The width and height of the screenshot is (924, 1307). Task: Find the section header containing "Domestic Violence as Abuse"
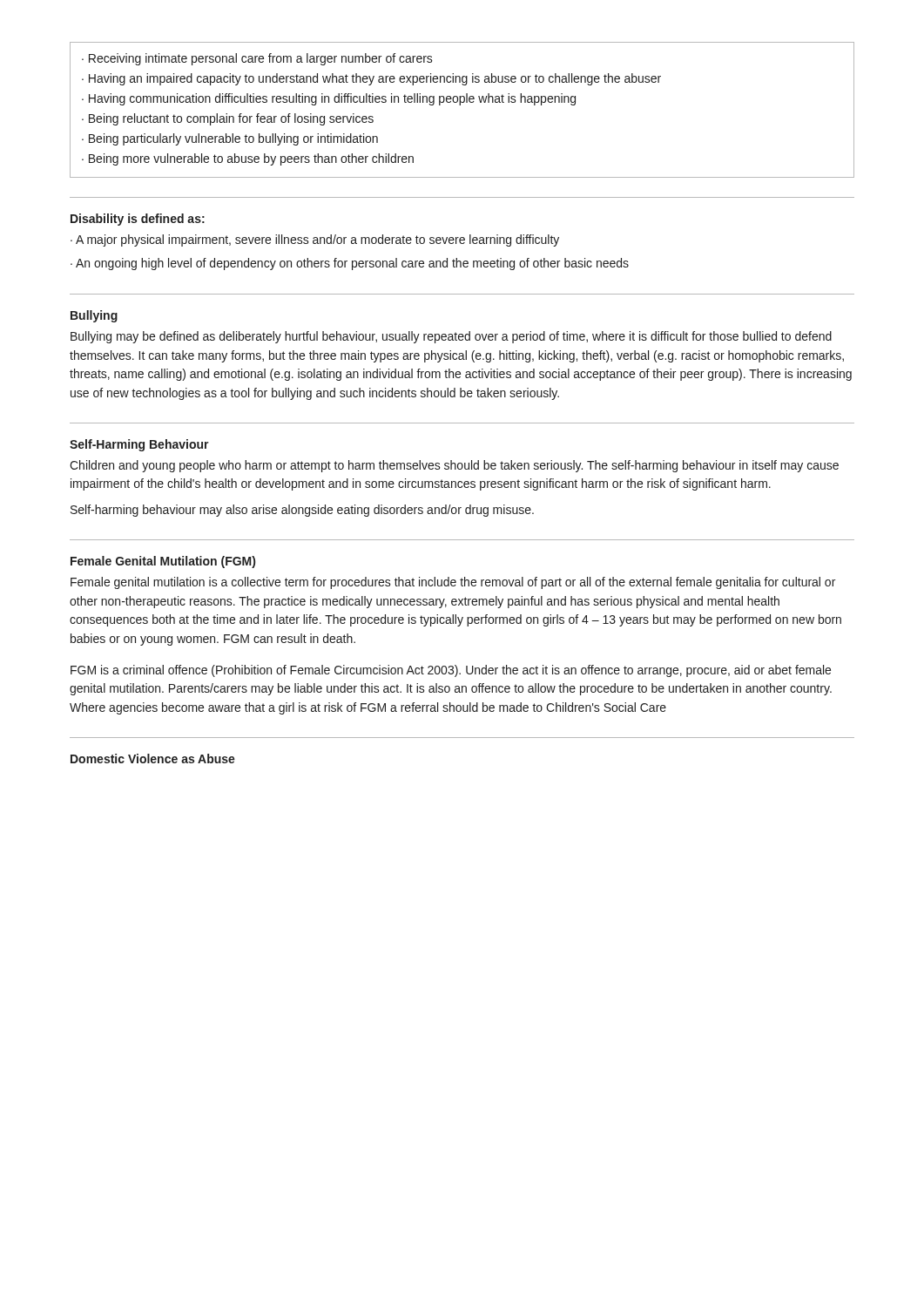[x=152, y=759]
